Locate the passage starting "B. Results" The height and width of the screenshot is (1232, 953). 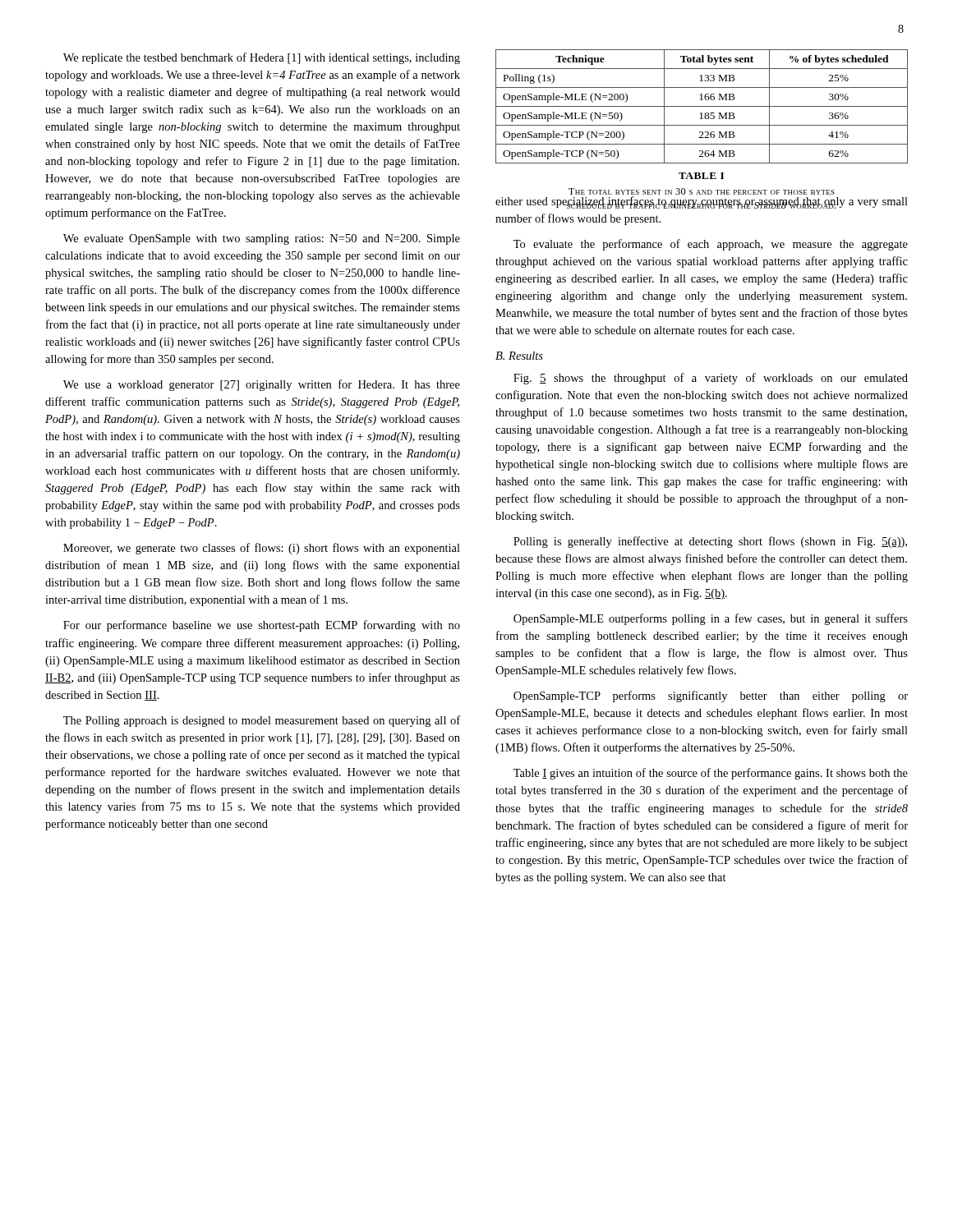(519, 356)
